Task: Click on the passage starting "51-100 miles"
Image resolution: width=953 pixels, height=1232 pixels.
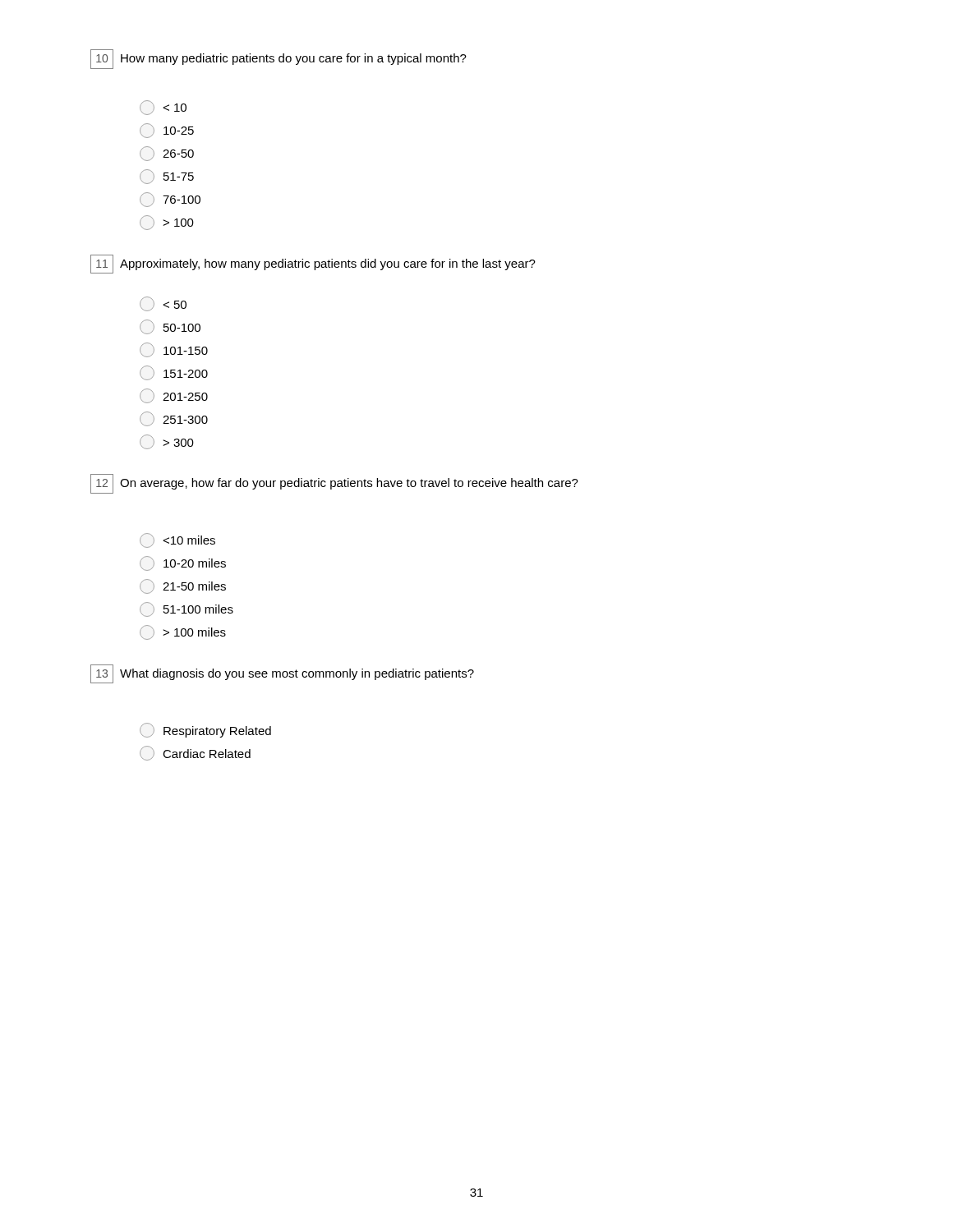Action: click(186, 609)
